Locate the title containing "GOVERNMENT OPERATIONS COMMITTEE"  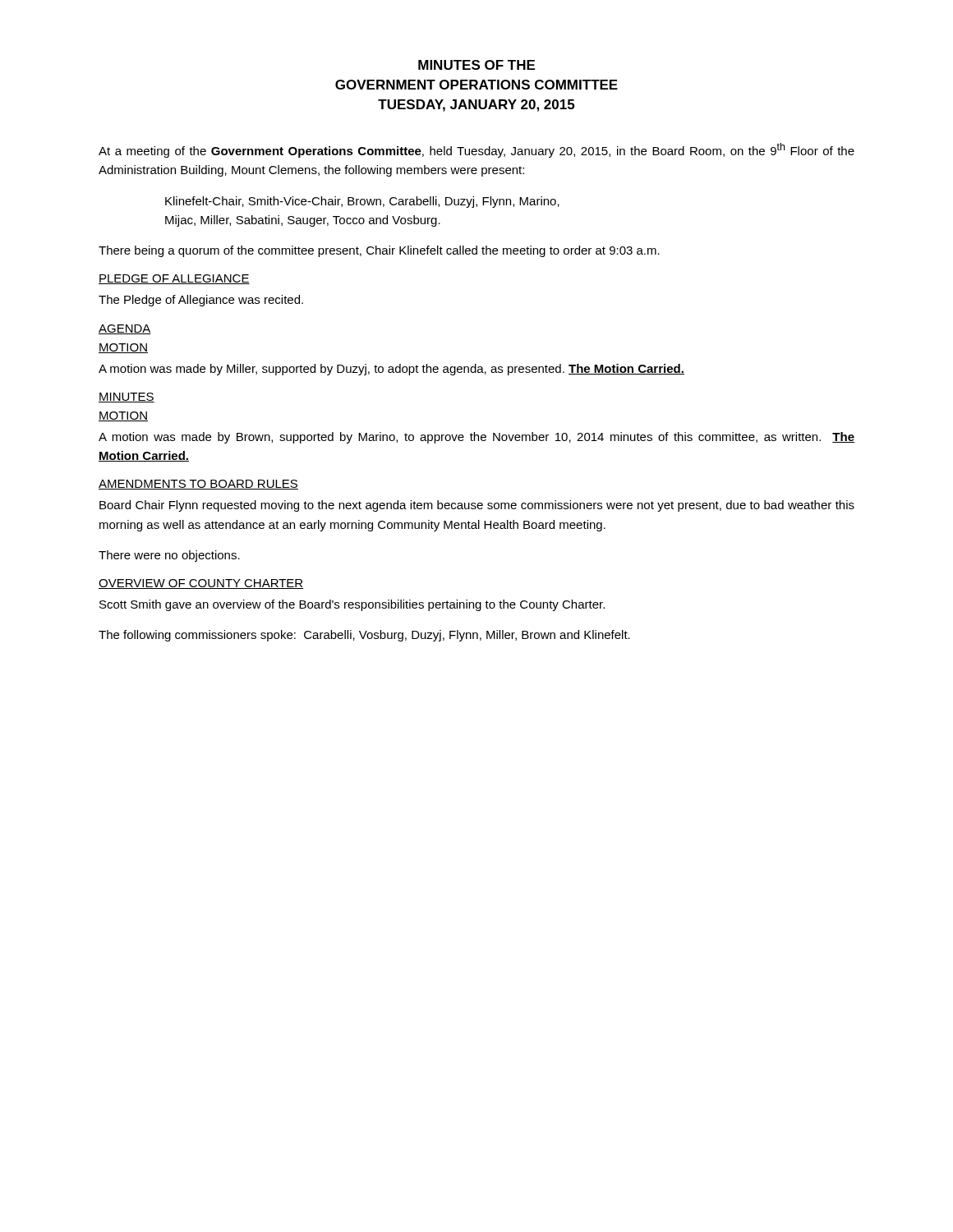[476, 85]
